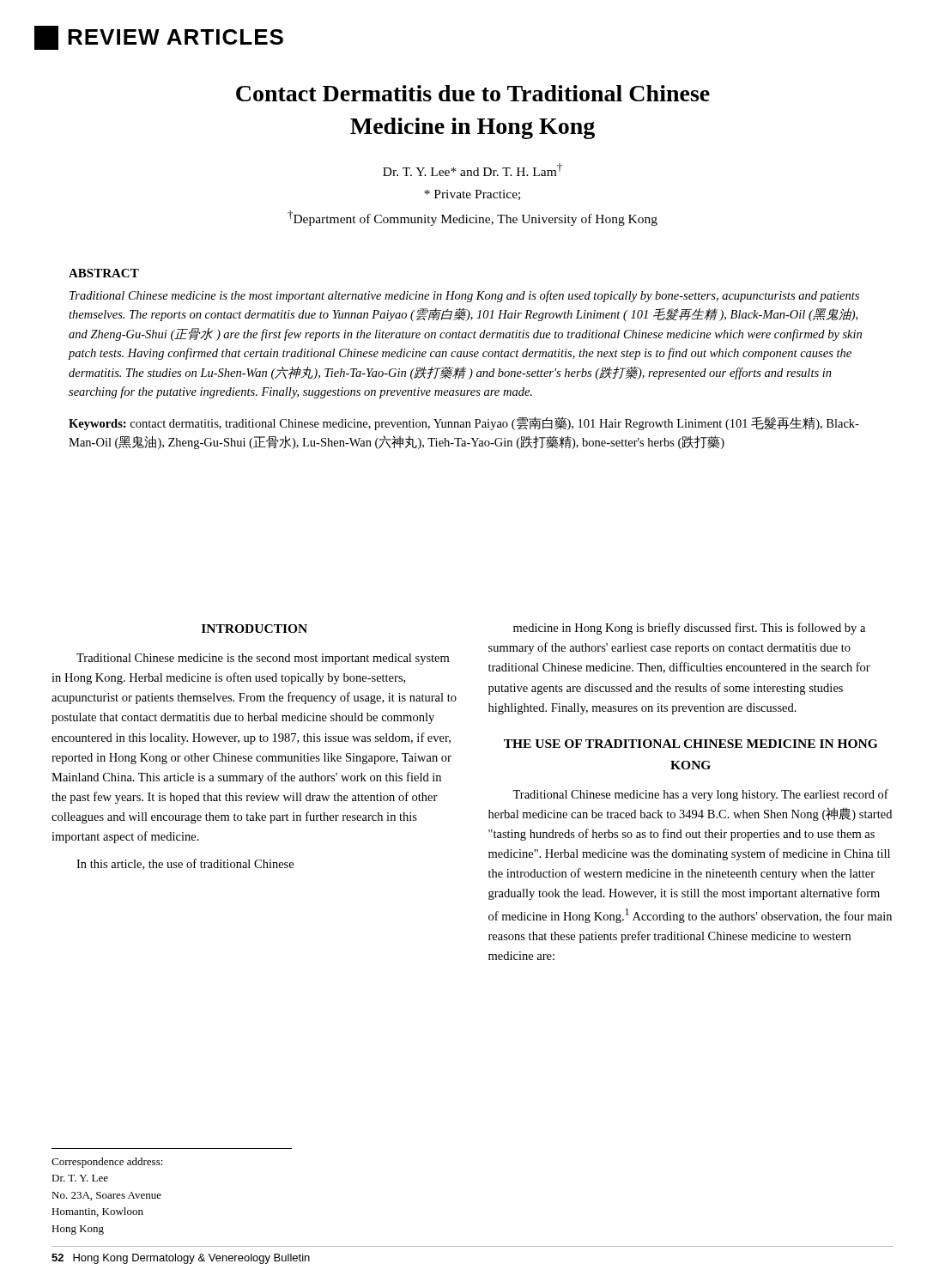Click the passage that begins "medicine in Hong Kong is briefly"
Screen dimensions: 1288x945
point(691,668)
